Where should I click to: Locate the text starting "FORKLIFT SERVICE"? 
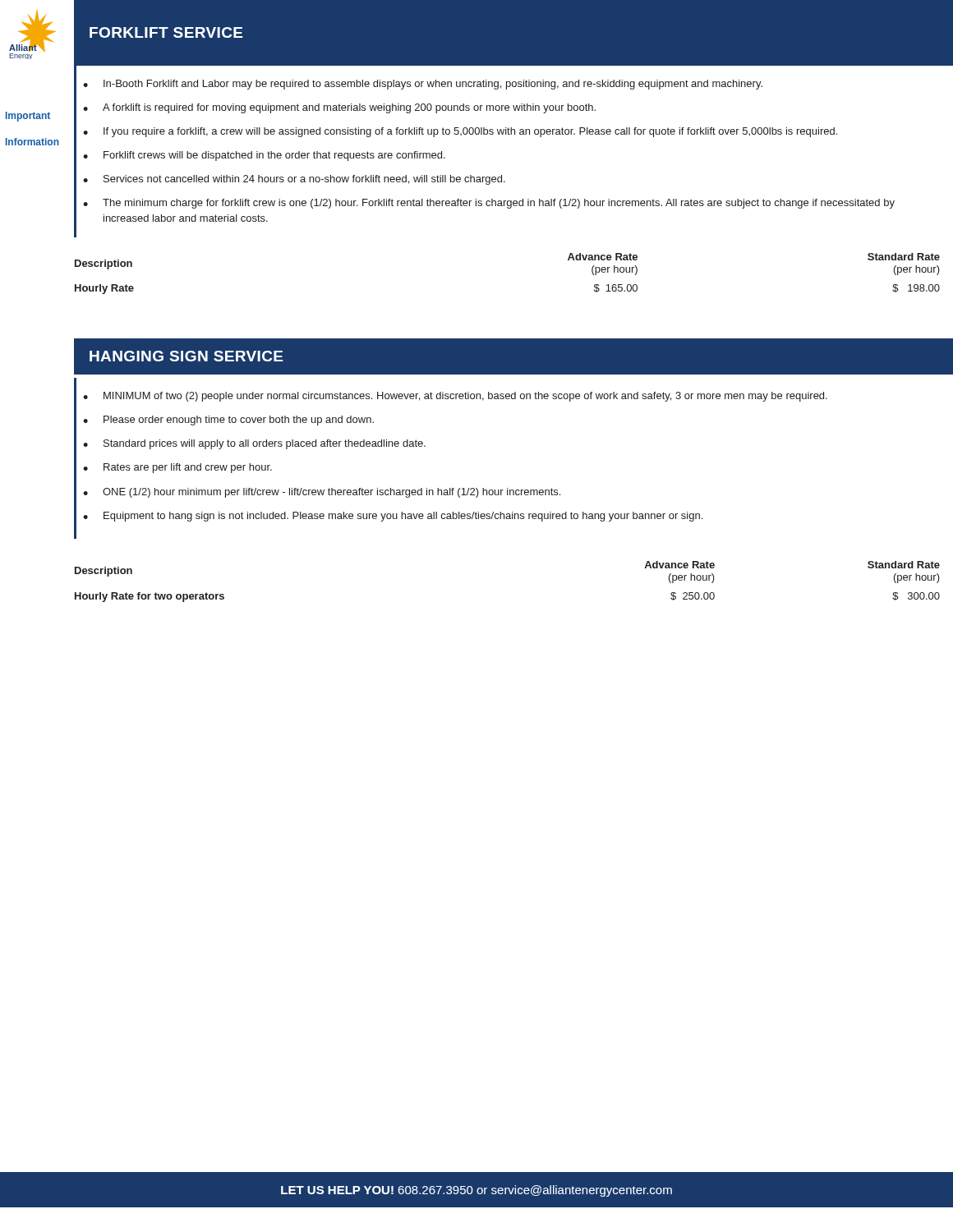click(x=166, y=32)
